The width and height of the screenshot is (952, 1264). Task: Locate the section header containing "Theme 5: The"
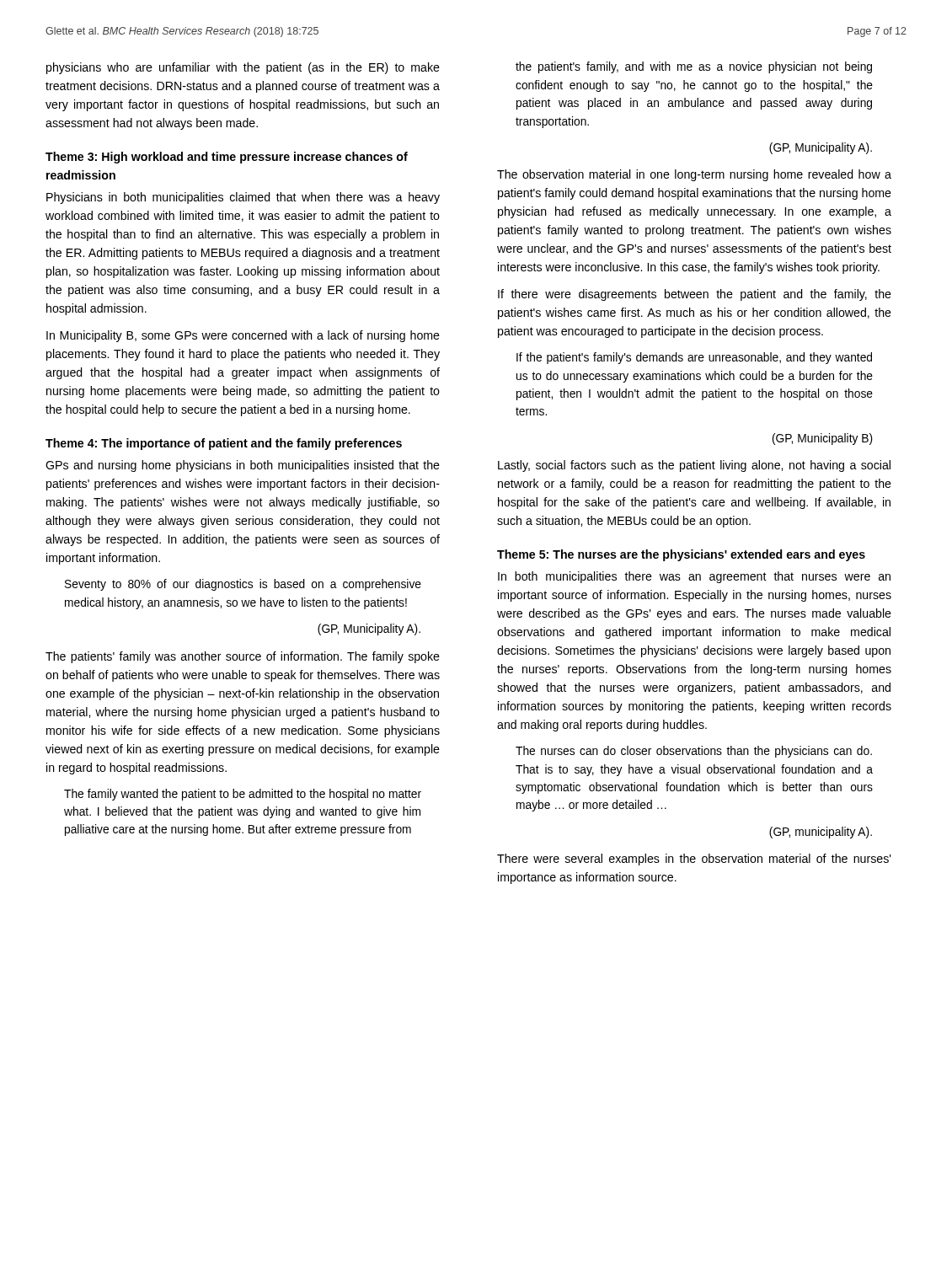tap(681, 555)
